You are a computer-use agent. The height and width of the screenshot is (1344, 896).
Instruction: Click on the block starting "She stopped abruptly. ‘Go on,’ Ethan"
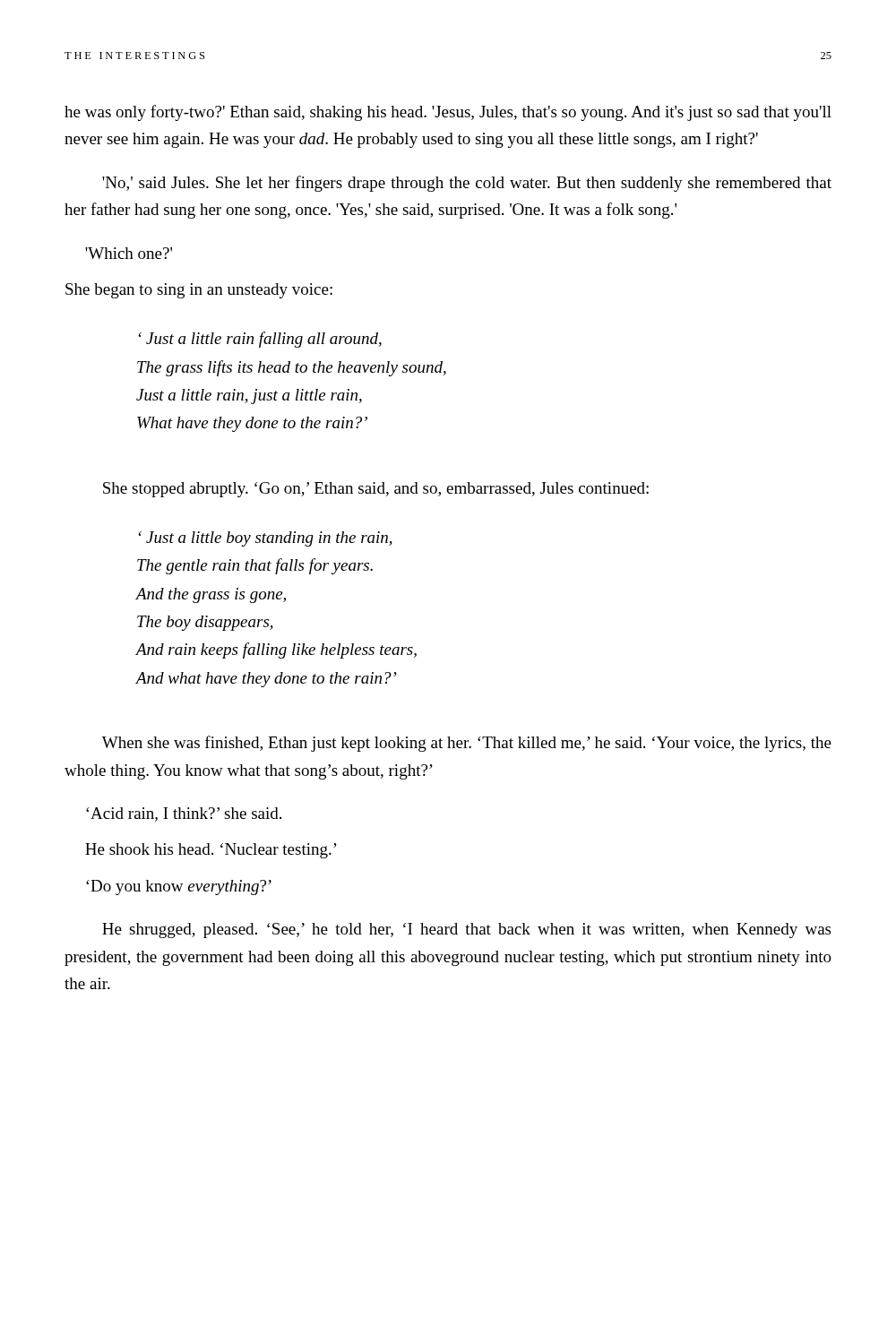pyautogui.click(x=448, y=488)
